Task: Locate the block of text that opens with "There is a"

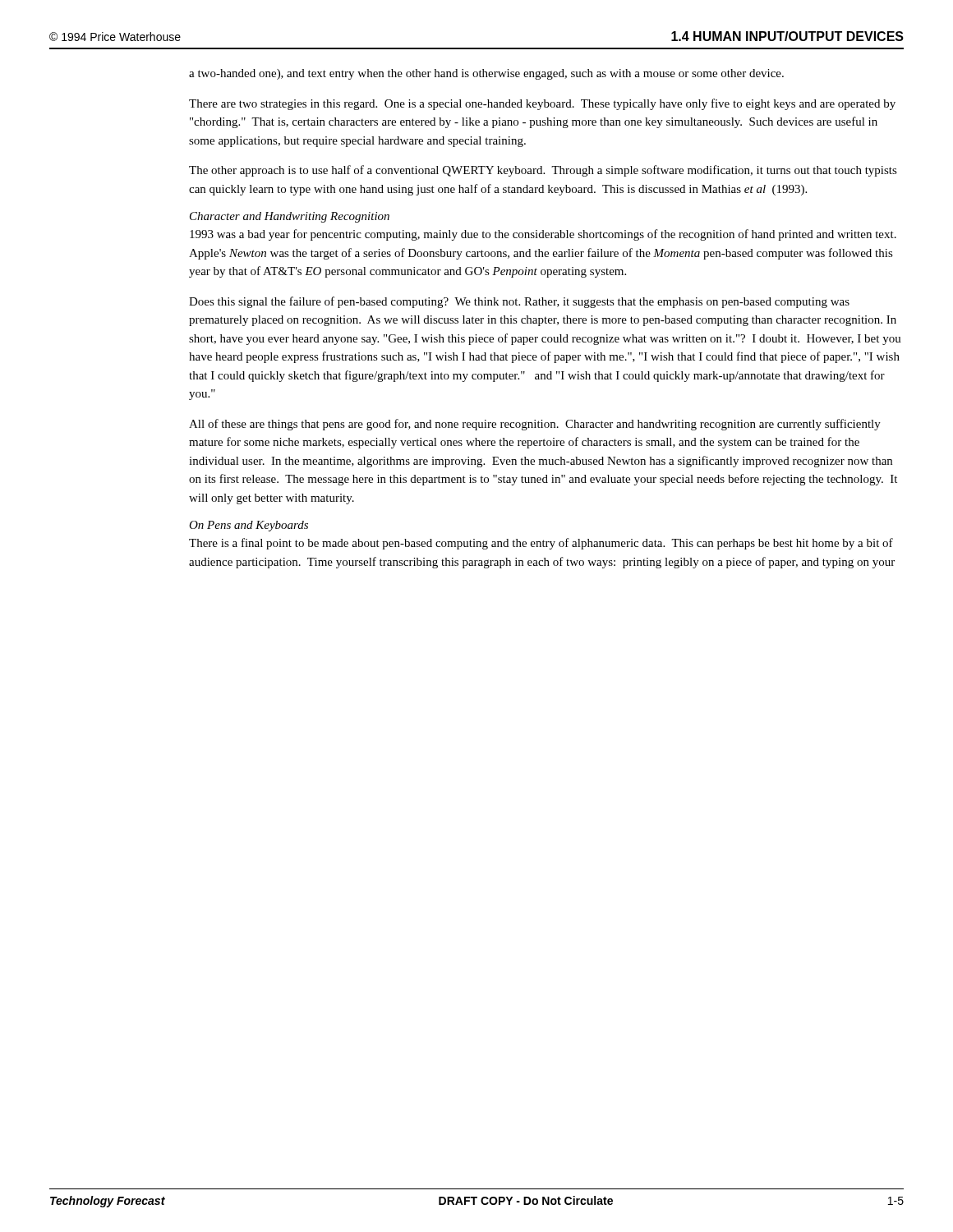Action: pyautogui.click(x=542, y=552)
